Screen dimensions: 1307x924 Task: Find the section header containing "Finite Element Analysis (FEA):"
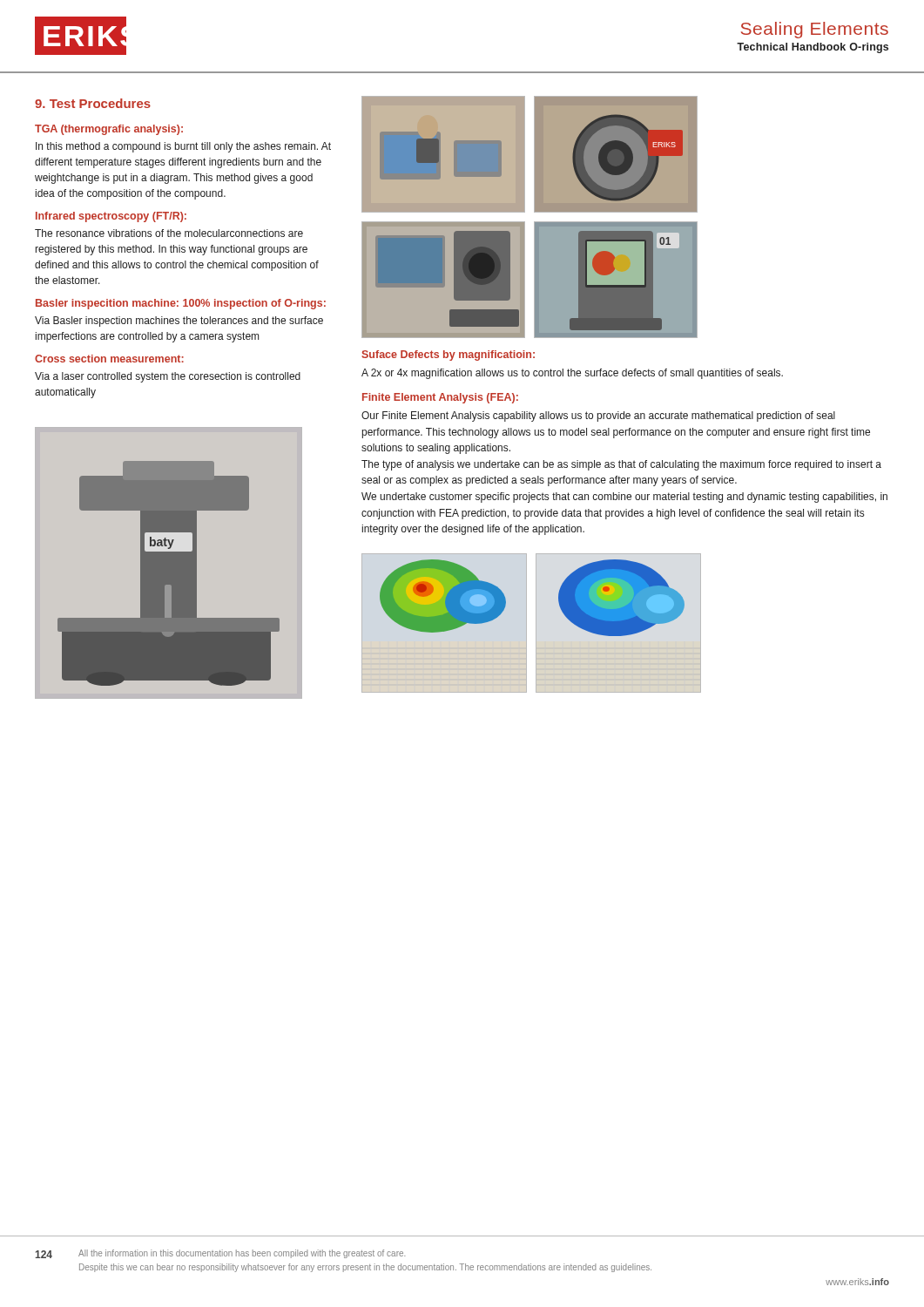(440, 397)
